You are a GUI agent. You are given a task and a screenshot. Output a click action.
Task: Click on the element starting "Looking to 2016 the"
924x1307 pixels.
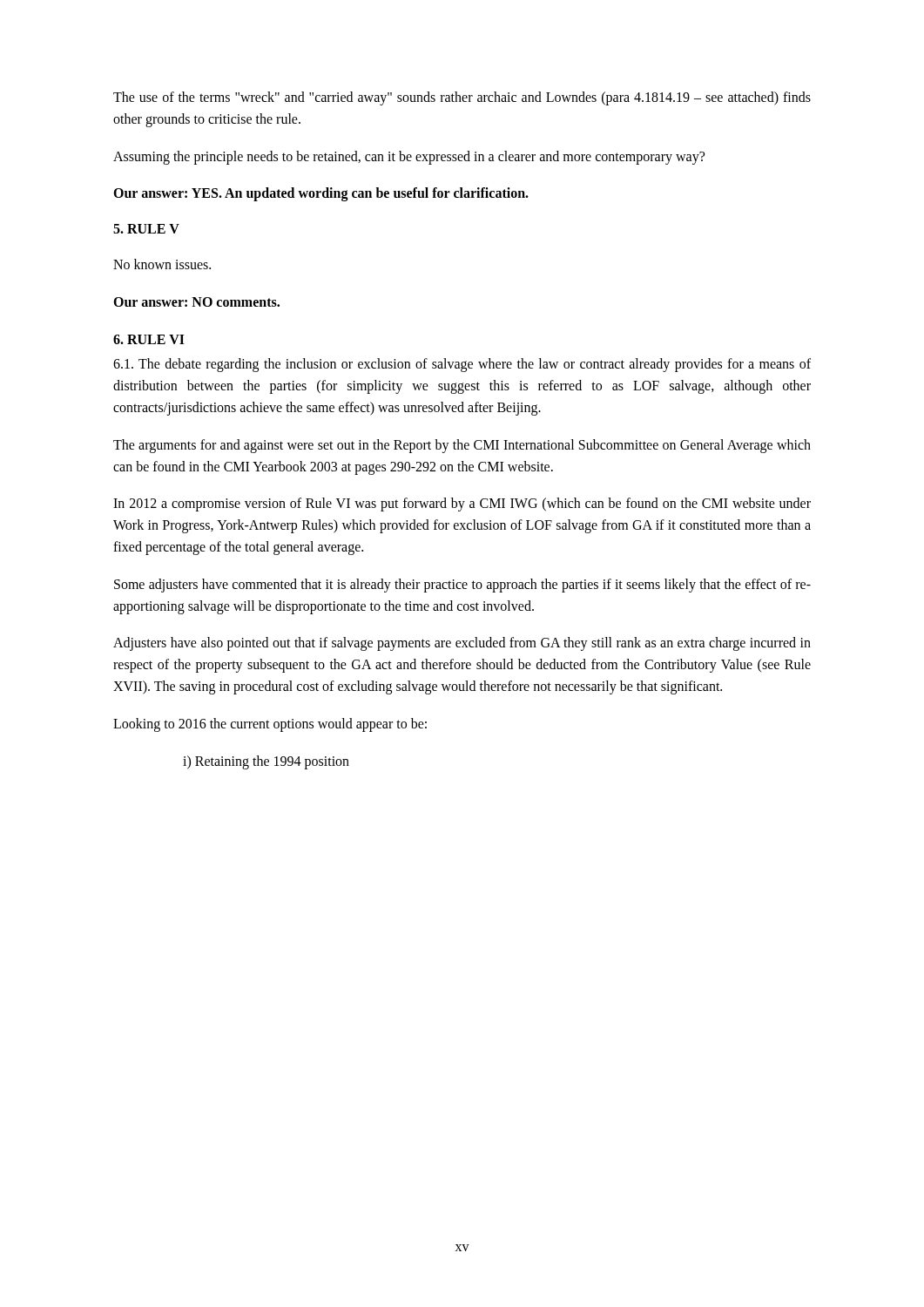(x=271, y=723)
